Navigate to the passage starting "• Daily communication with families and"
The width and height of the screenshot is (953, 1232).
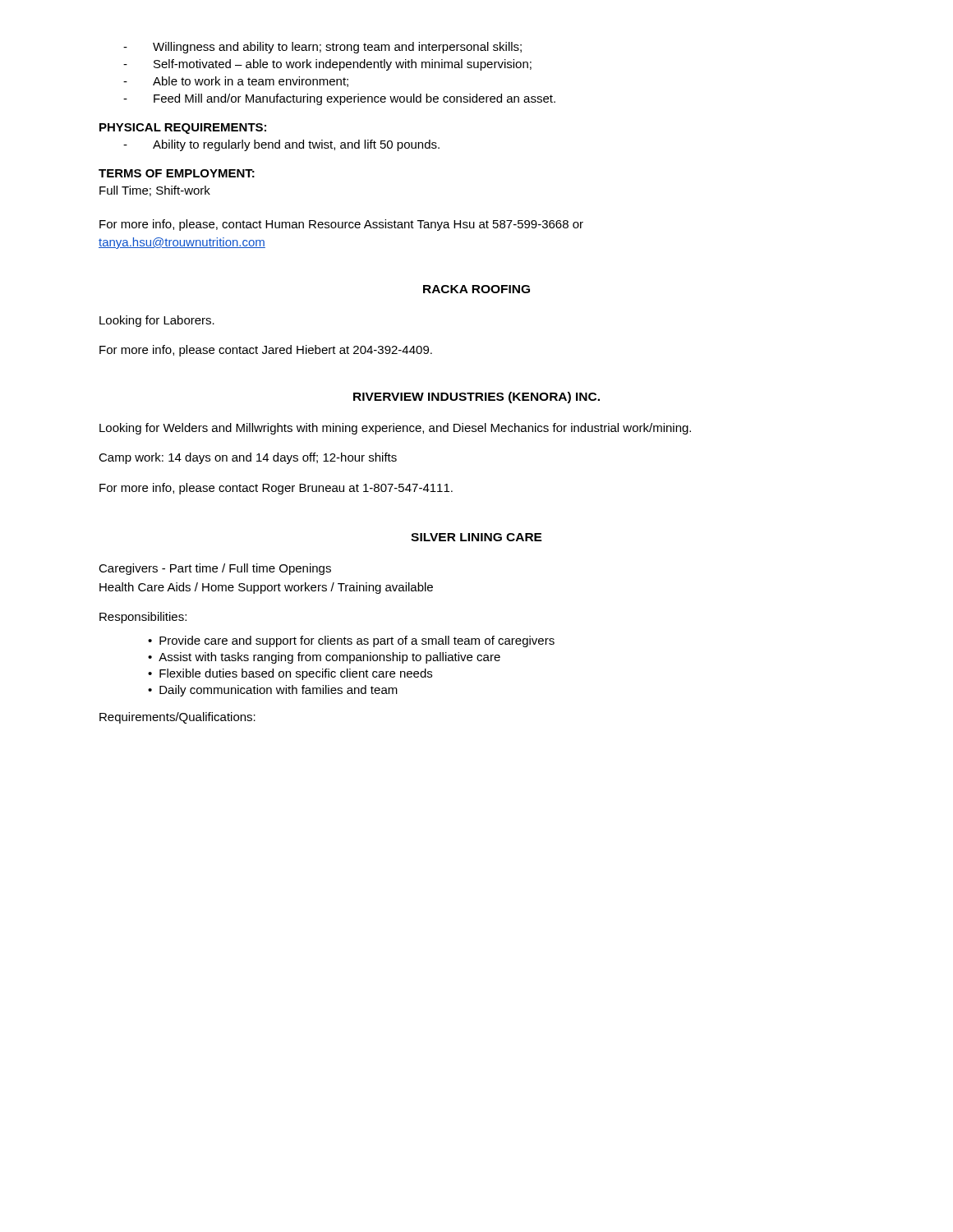pyautogui.click(x=273, y=689)
